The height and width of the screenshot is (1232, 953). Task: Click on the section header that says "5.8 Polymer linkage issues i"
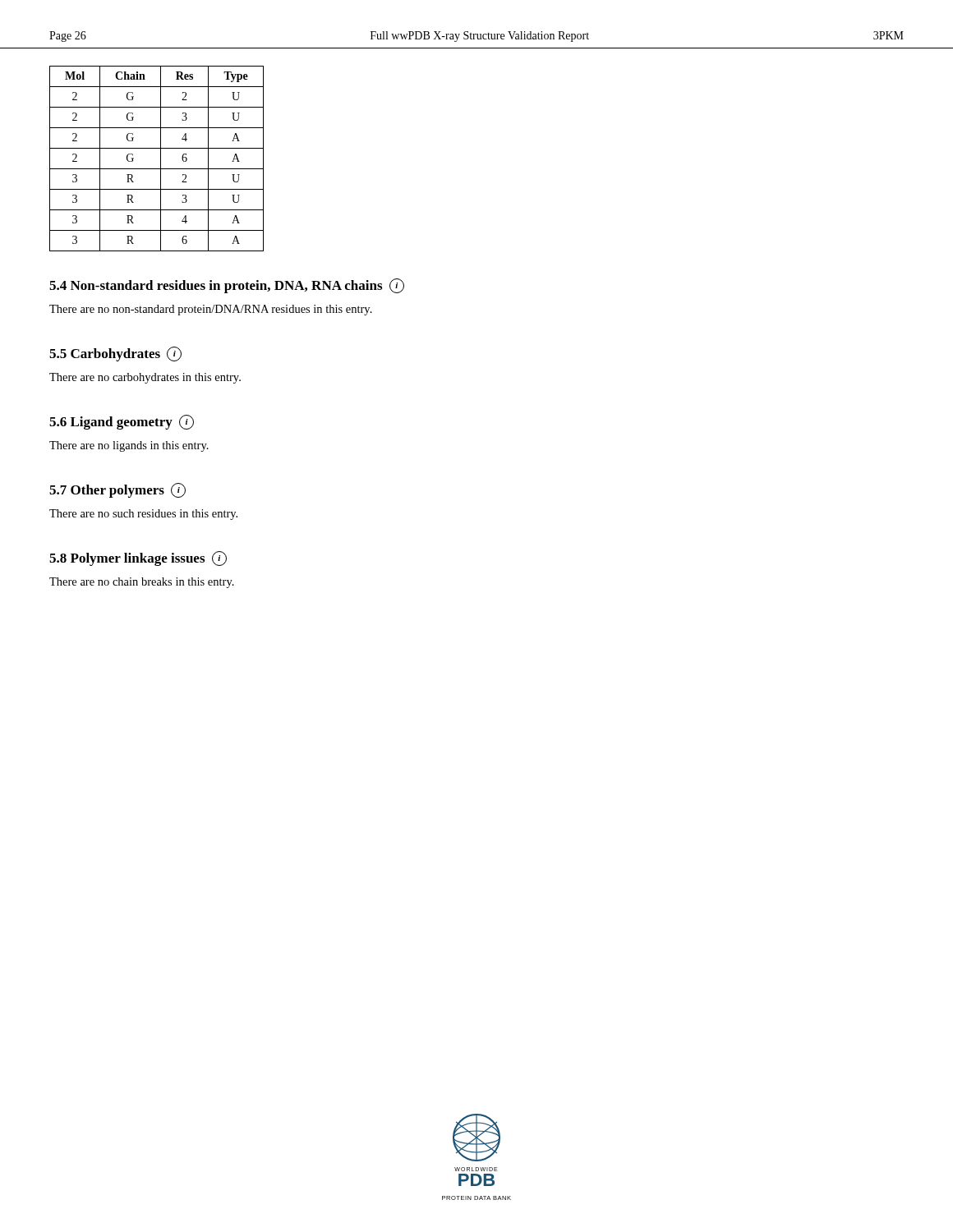coord(138,558)
